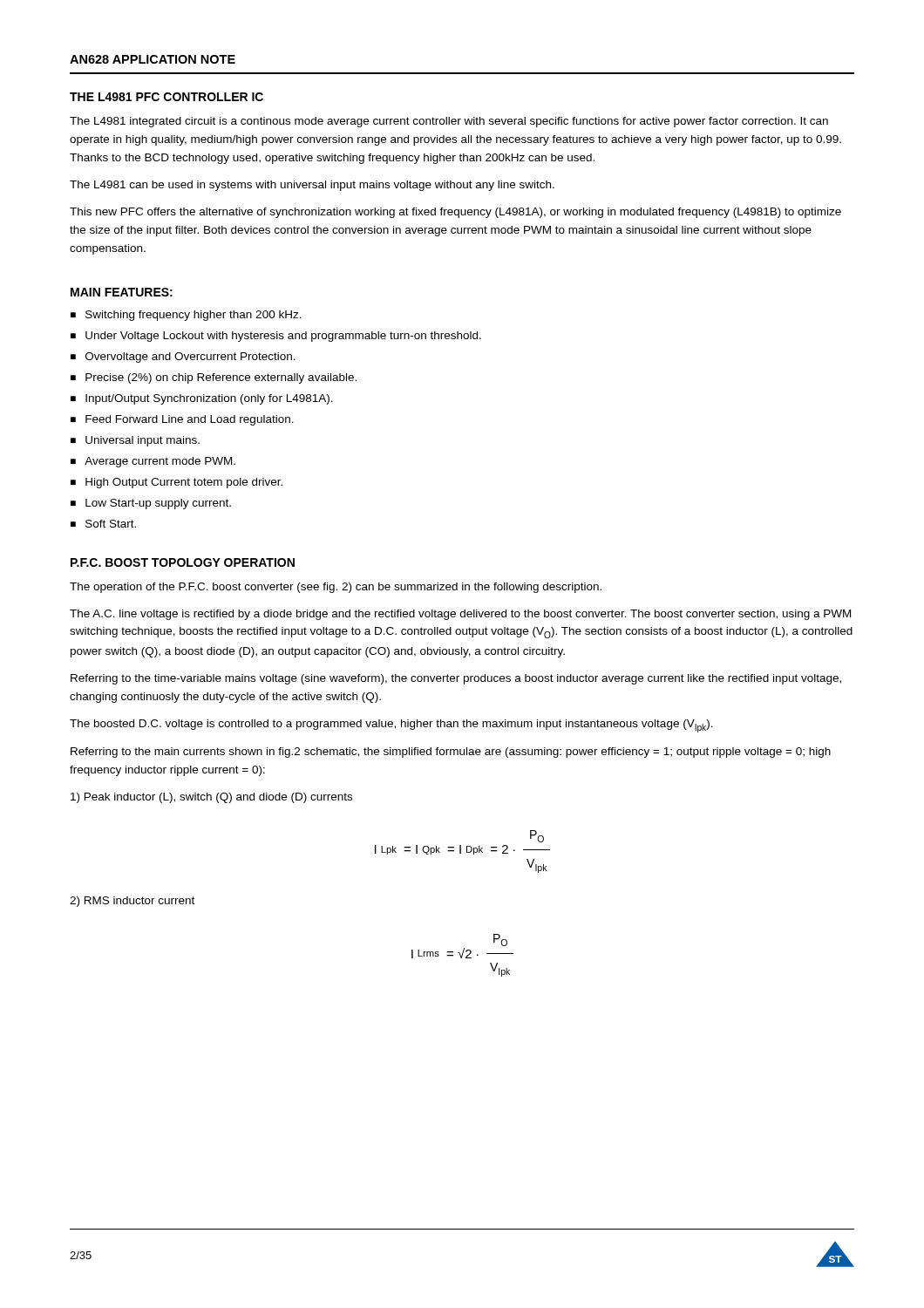Select the region starting "The L4981 can"
The height and width of the screenshot is (1308, 924).
(x=312, y=184)
